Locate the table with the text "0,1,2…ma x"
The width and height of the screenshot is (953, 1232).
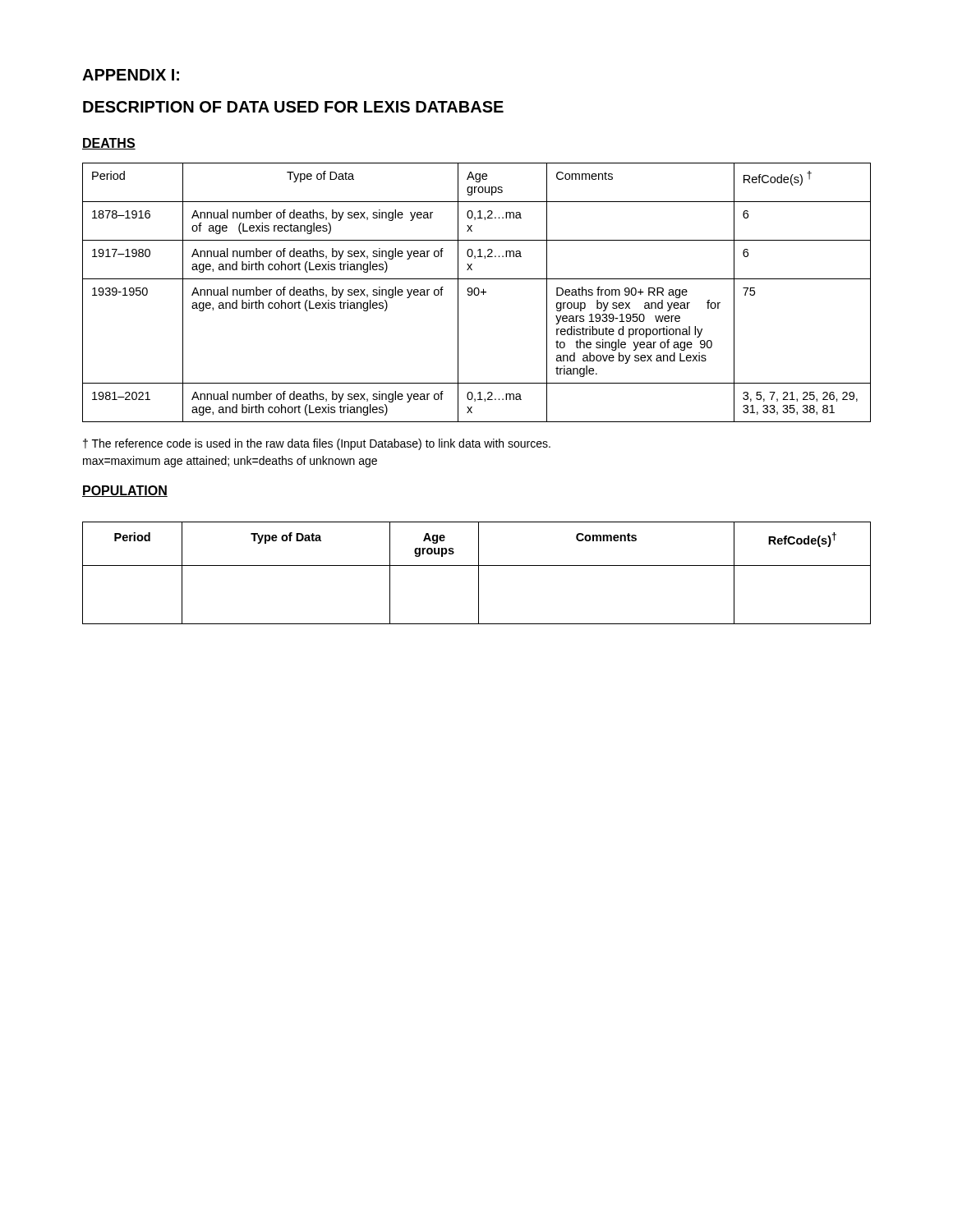476,292
